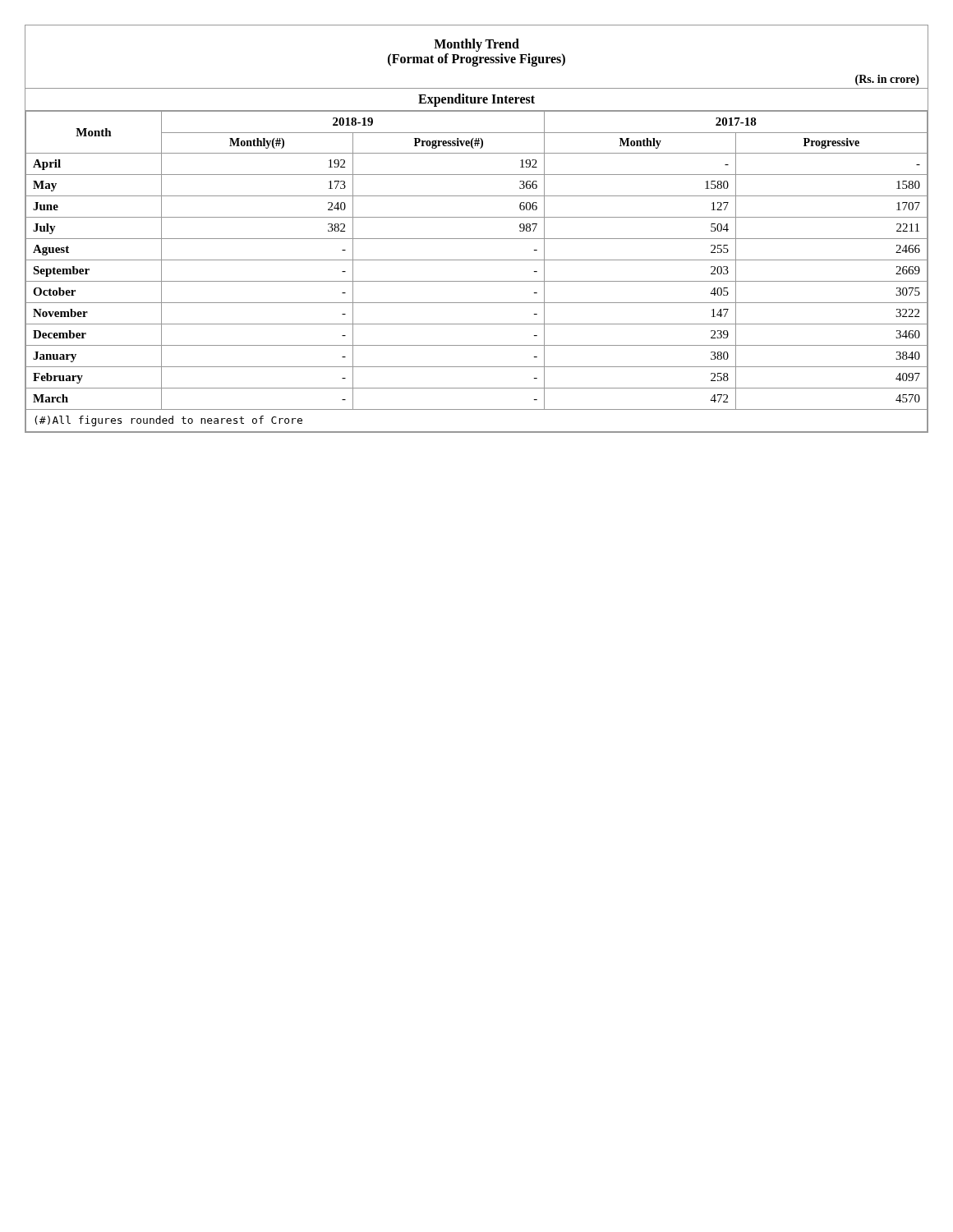
Task: Click on the element starting "Monthly Trend (Format of Progressive"
Action: 476,52
